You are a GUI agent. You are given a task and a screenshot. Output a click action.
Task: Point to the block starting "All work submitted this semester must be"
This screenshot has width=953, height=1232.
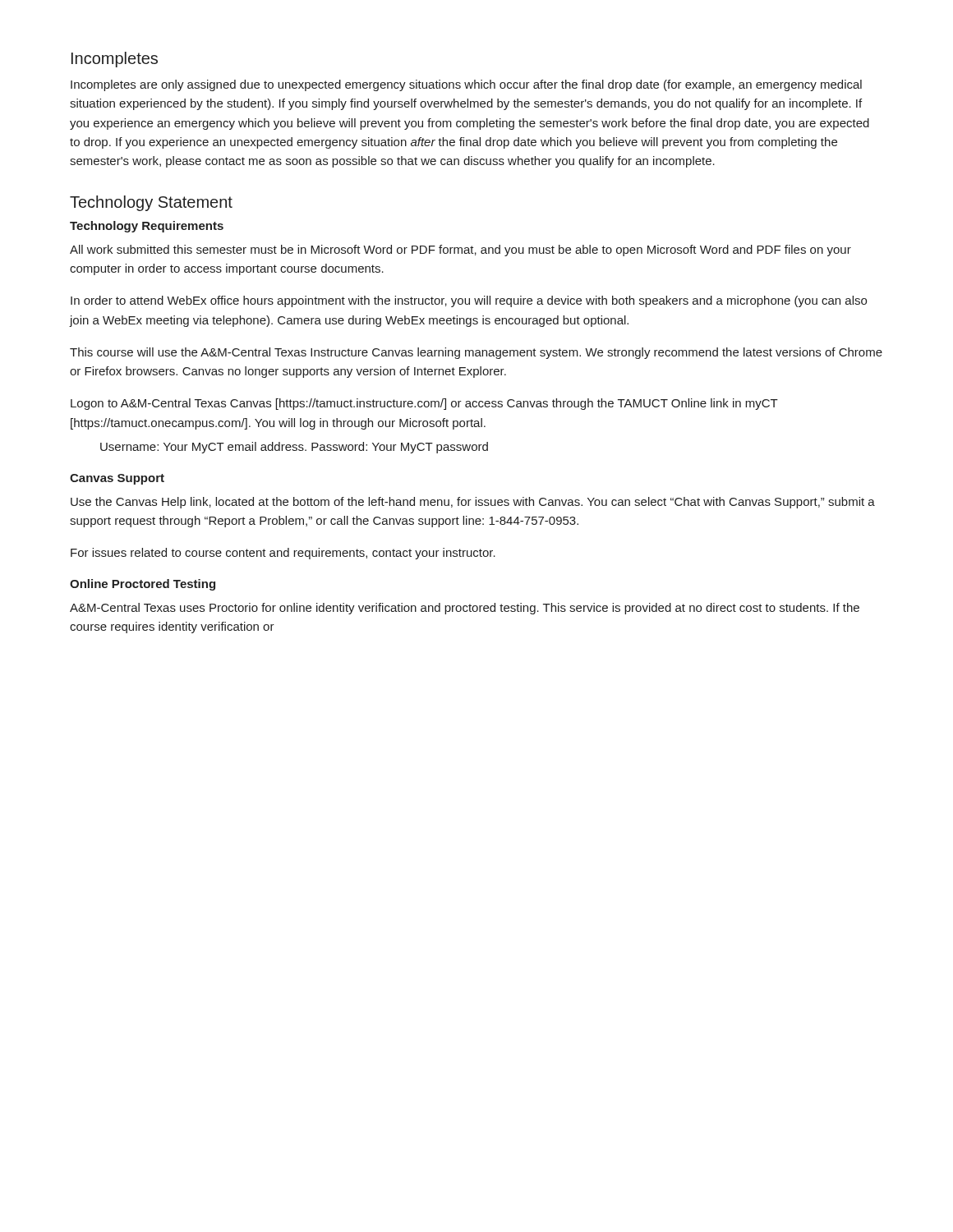tap(460, 259)
